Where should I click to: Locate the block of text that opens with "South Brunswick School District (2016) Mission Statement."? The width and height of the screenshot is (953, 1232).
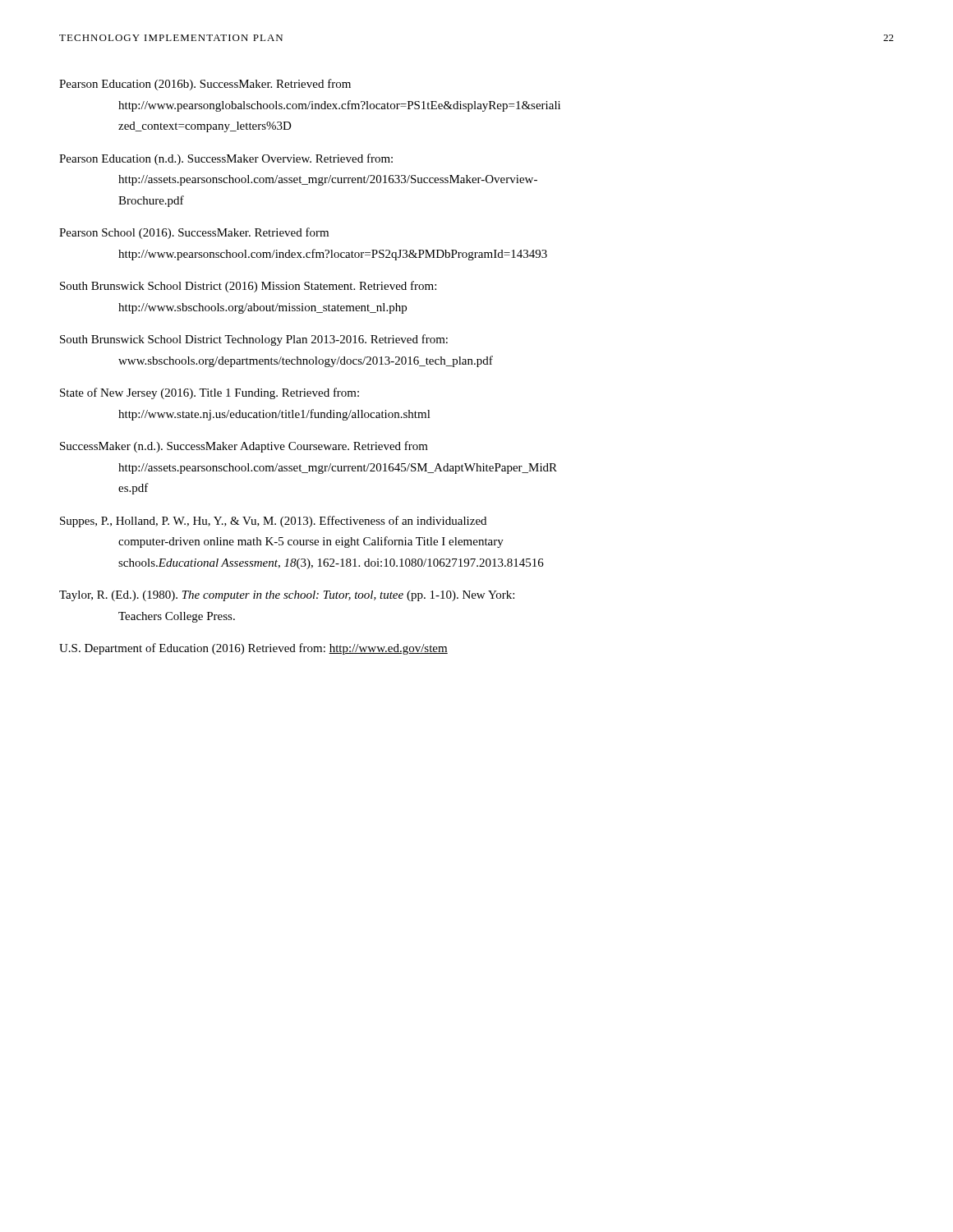coord(248,287)
